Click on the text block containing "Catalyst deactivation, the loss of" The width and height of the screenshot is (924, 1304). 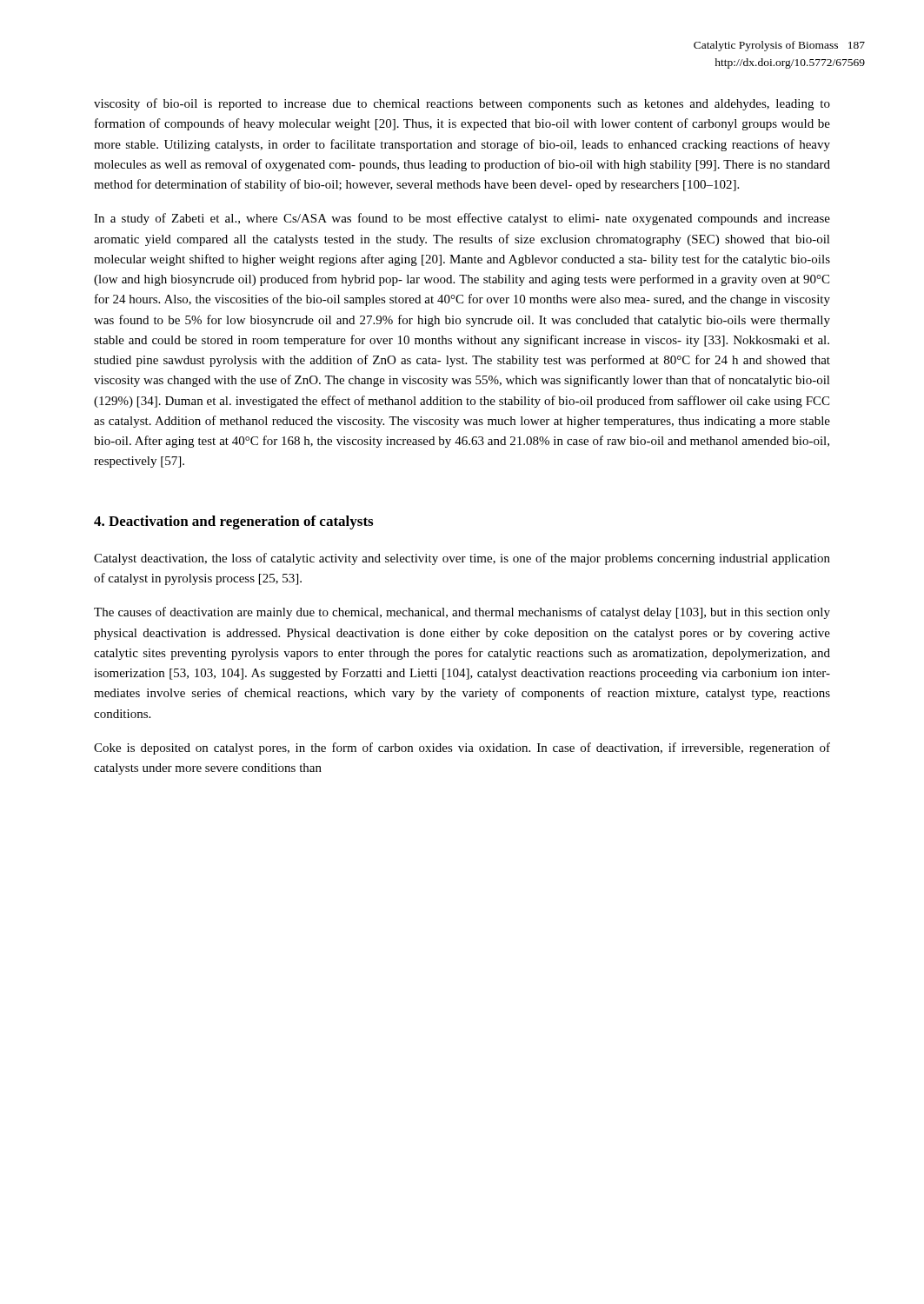pyautogui.click(x=462, y=568)
